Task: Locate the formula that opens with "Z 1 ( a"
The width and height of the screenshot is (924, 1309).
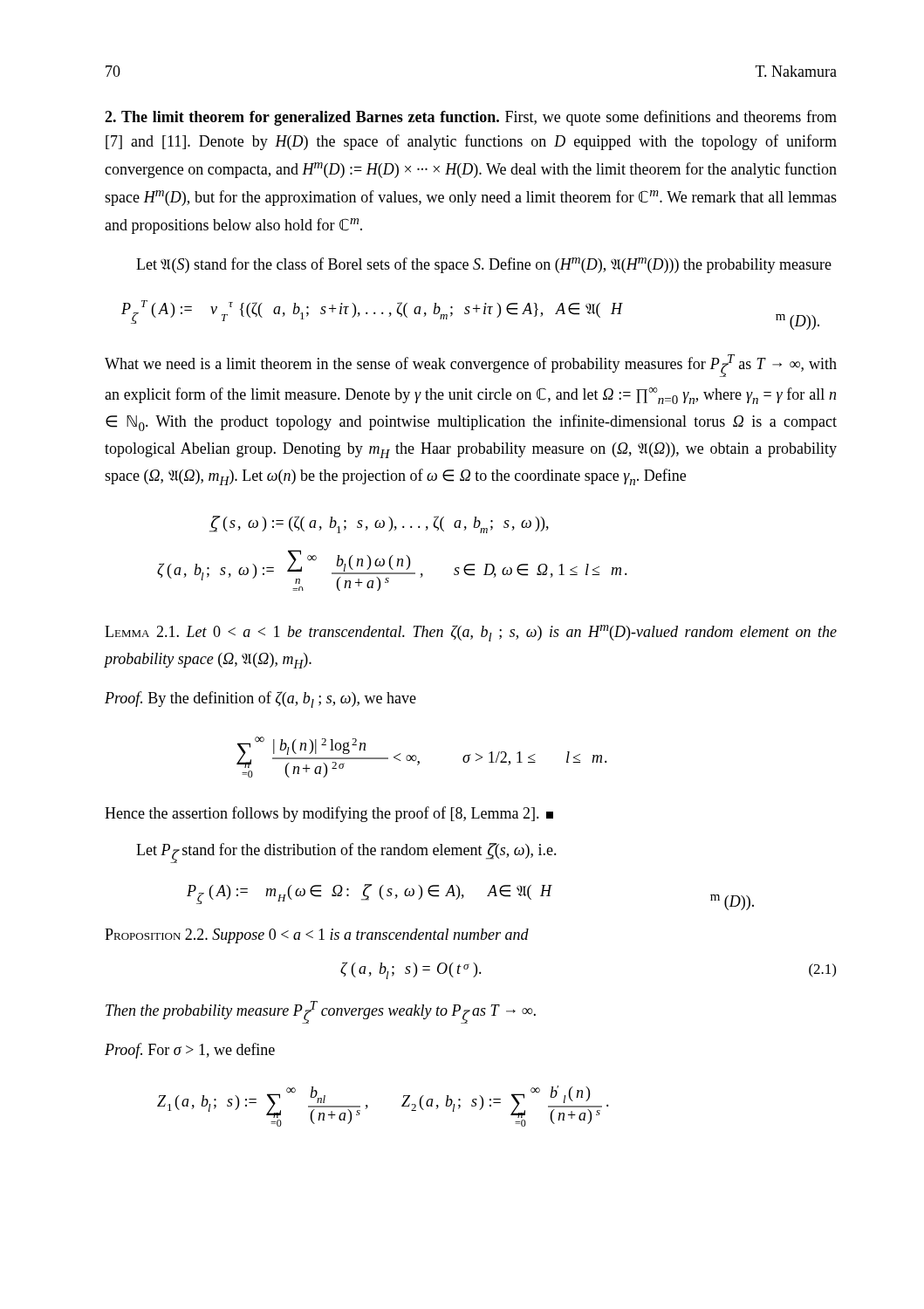Action: pos(471,1100)
